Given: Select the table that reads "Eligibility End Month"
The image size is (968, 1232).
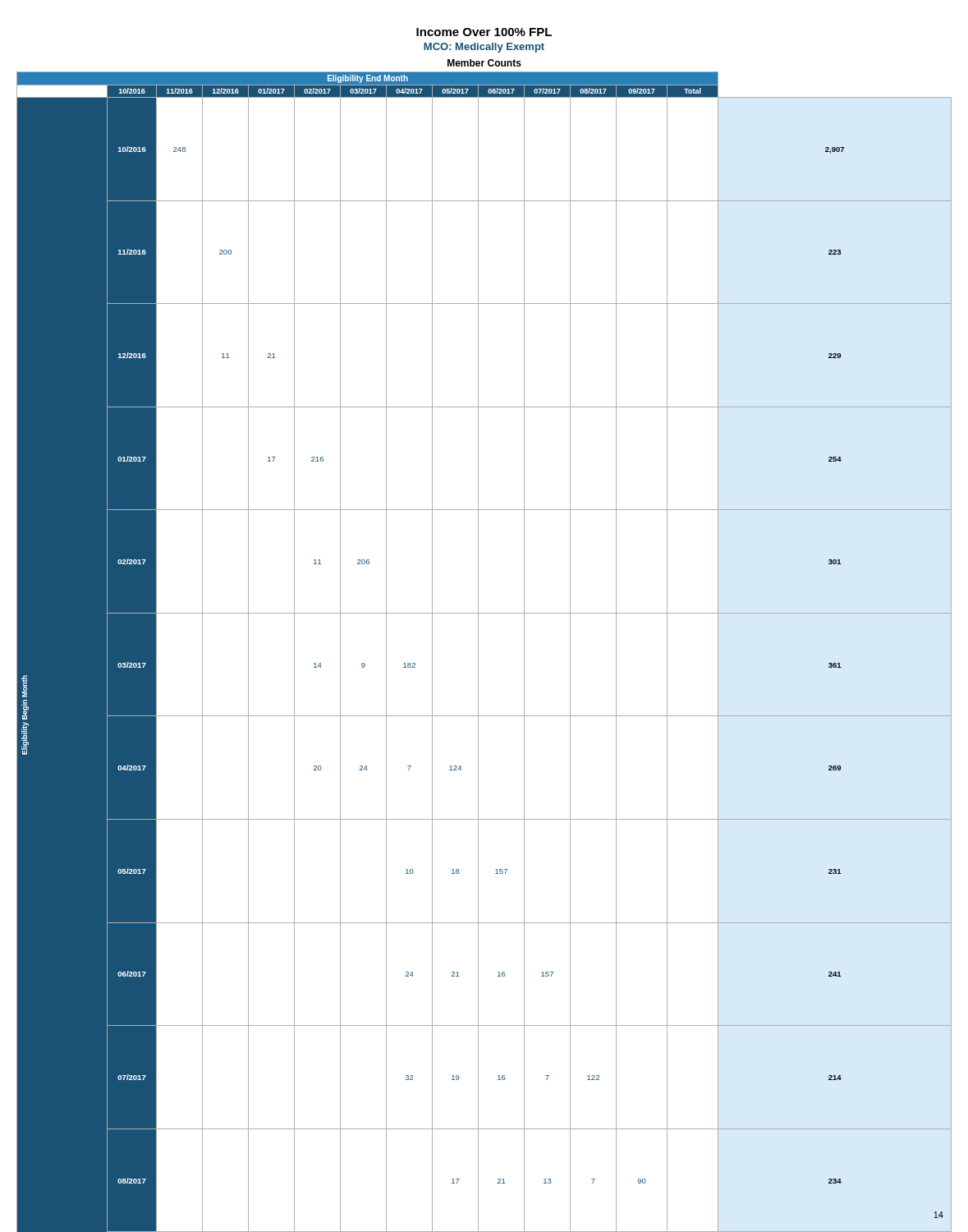Looking at the screenshot, I should click(484, 652).
